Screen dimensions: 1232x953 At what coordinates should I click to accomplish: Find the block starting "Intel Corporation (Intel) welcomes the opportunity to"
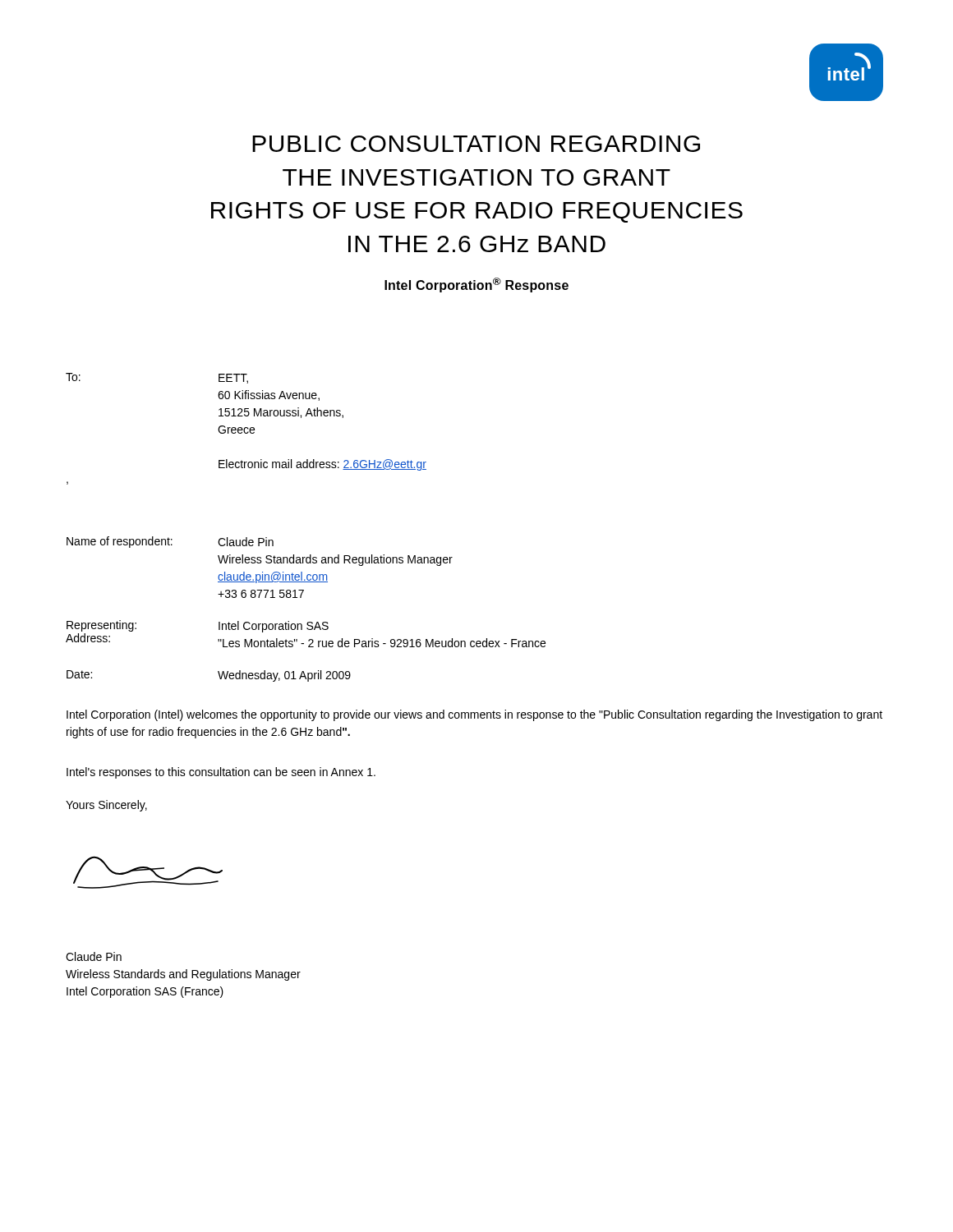point(474,723)
